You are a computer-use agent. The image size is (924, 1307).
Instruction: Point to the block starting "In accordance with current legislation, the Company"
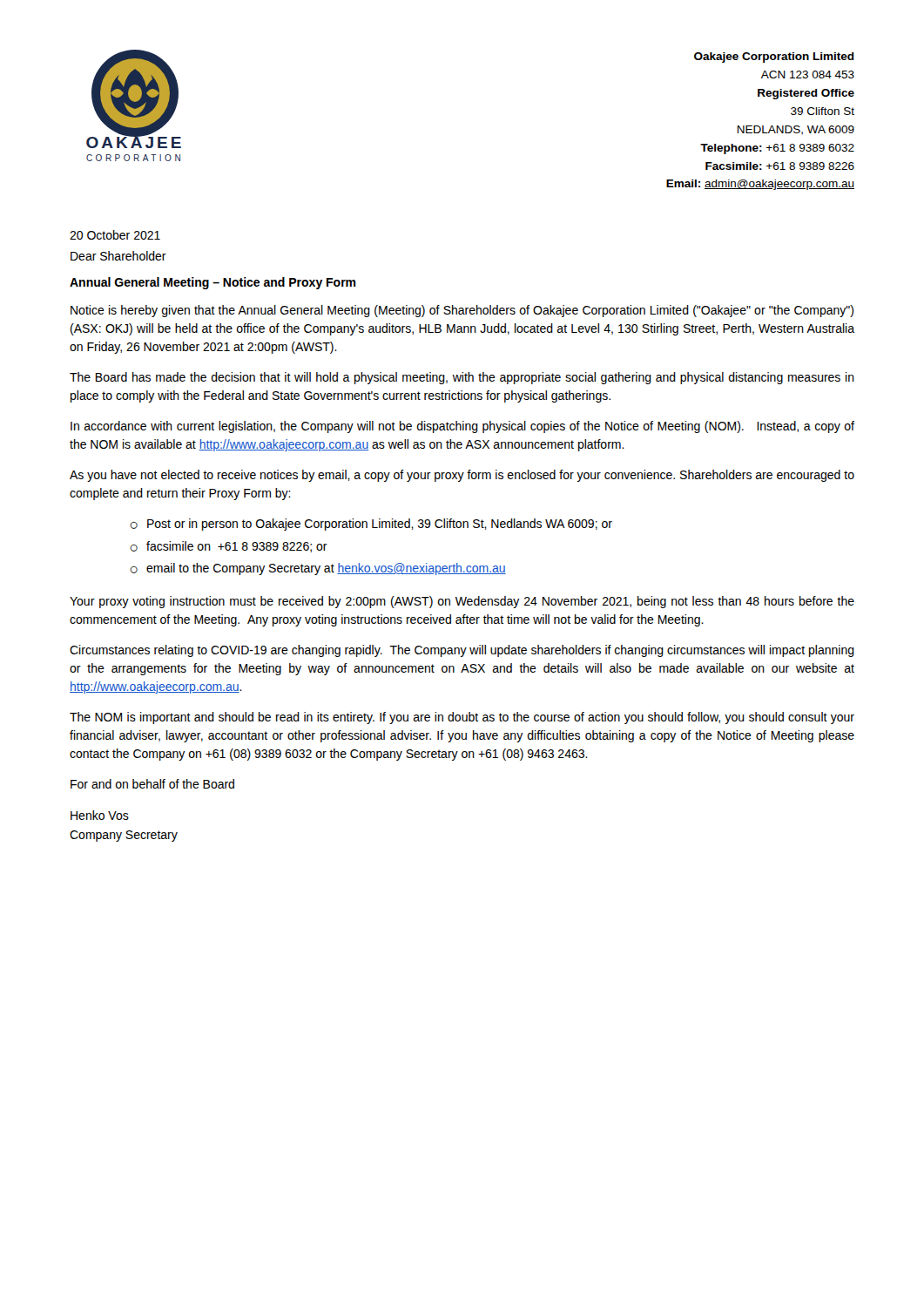pyautogui.click(x=462, y=436)
